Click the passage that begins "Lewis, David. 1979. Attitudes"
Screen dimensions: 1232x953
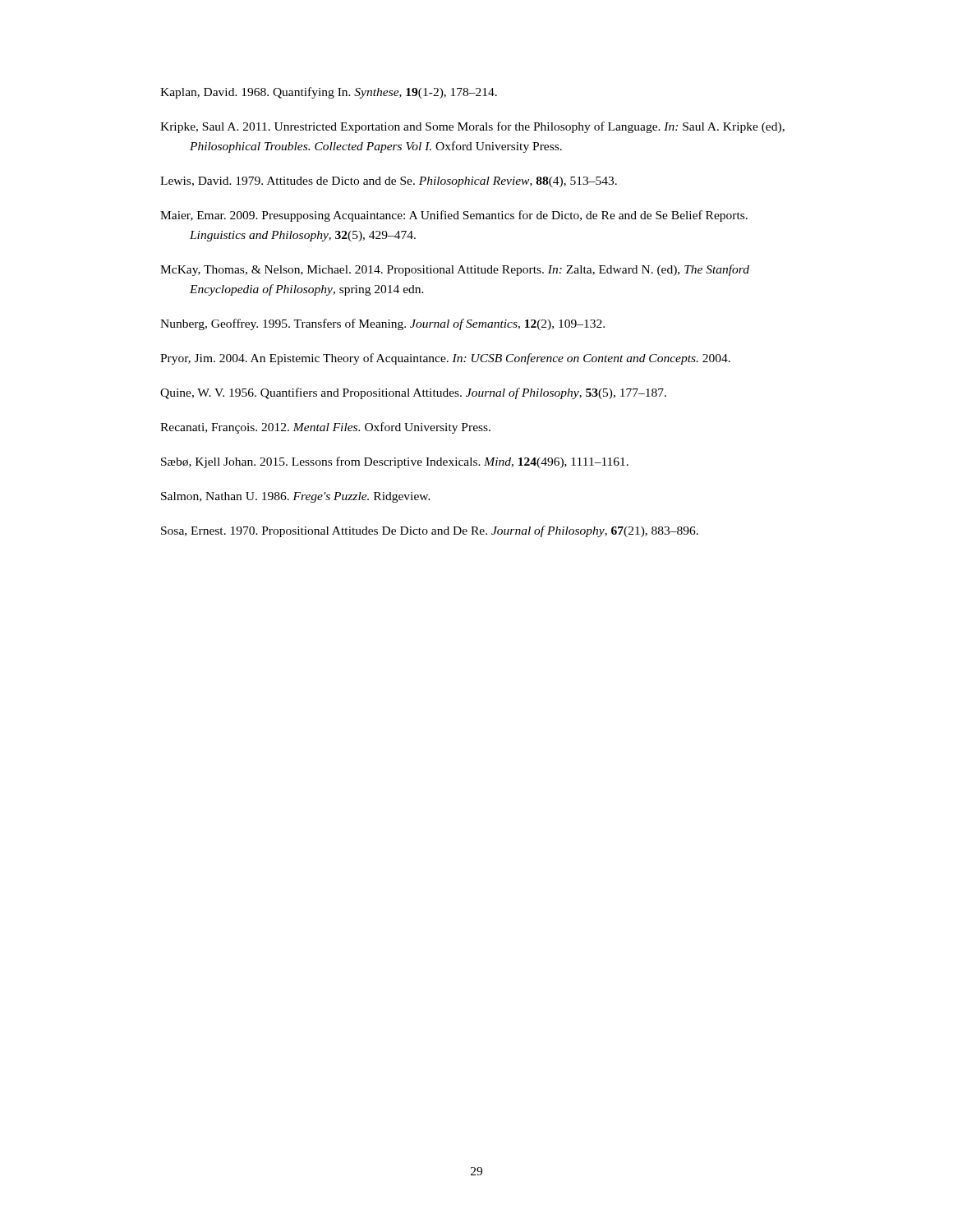coord(389,180)
